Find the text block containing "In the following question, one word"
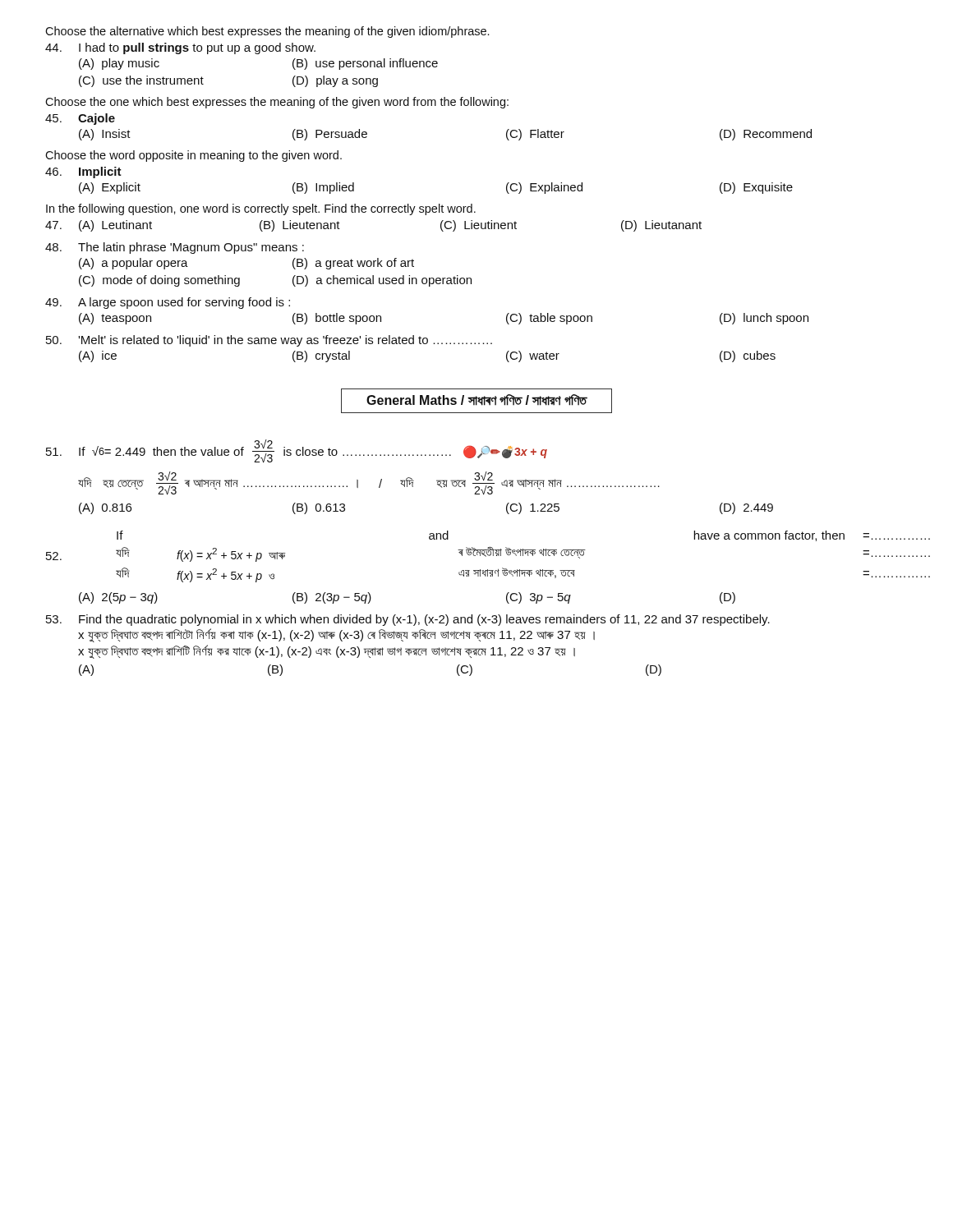Image resolution: width=953 pixels, height=1232 pixels. click(261, 209)
